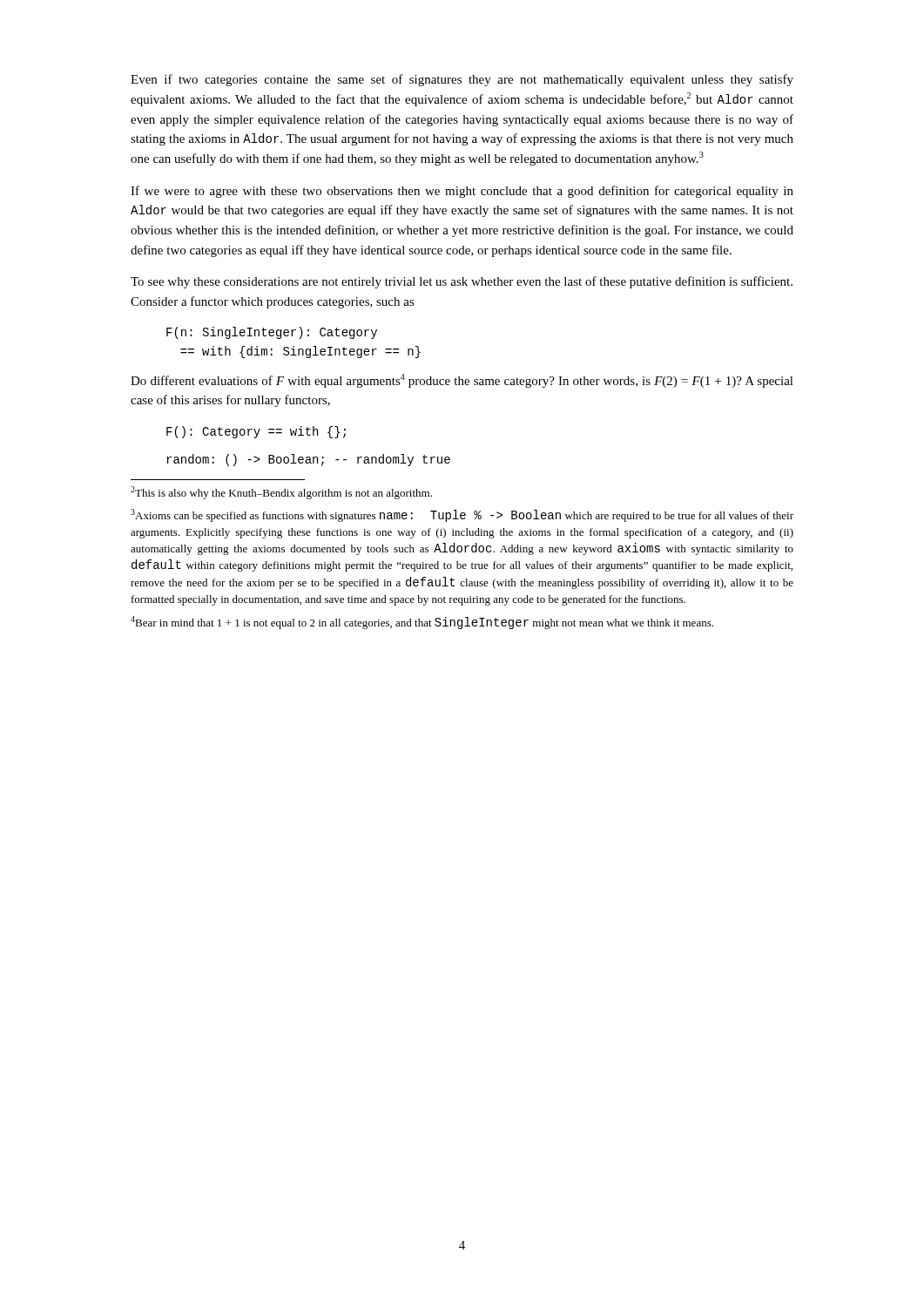The width and height of the screenshot is (924, 1307).
Task: Navigate to the element starting "Even if two categories containe the"
Action: (x=462, y=119)
